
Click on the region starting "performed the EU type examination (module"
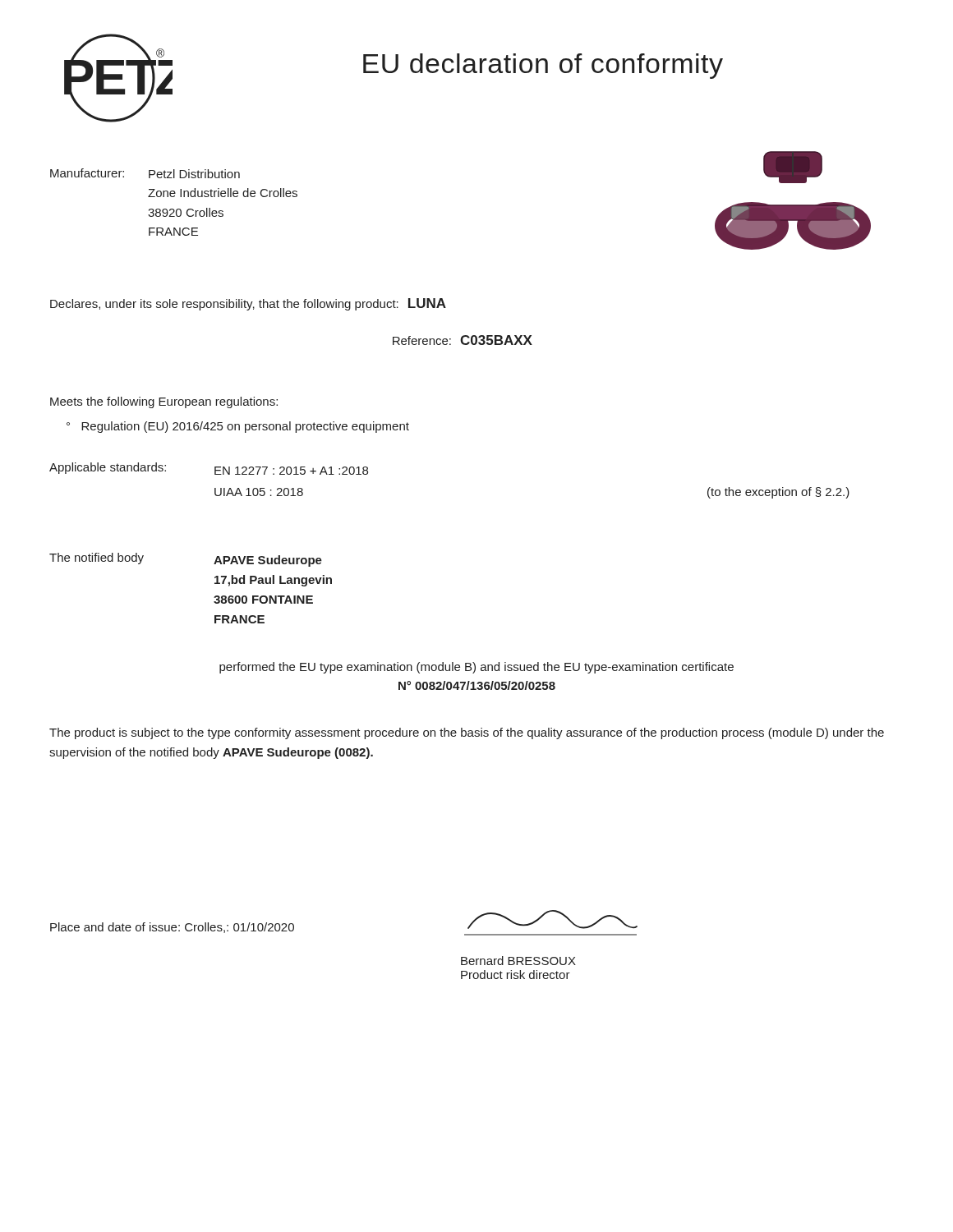(x=476, y=676)
